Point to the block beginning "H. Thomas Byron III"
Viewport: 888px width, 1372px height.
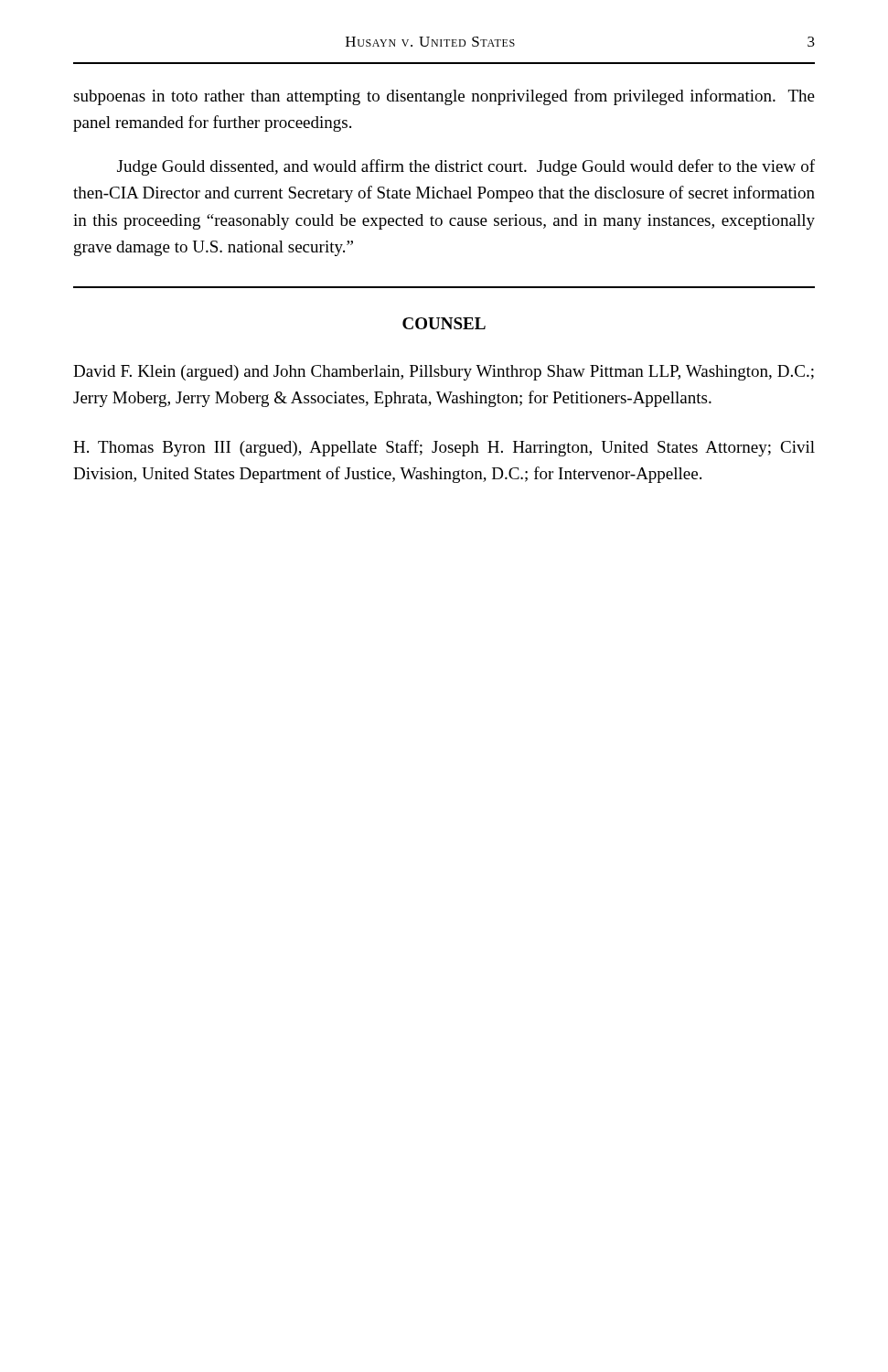(x=444, y=460)
